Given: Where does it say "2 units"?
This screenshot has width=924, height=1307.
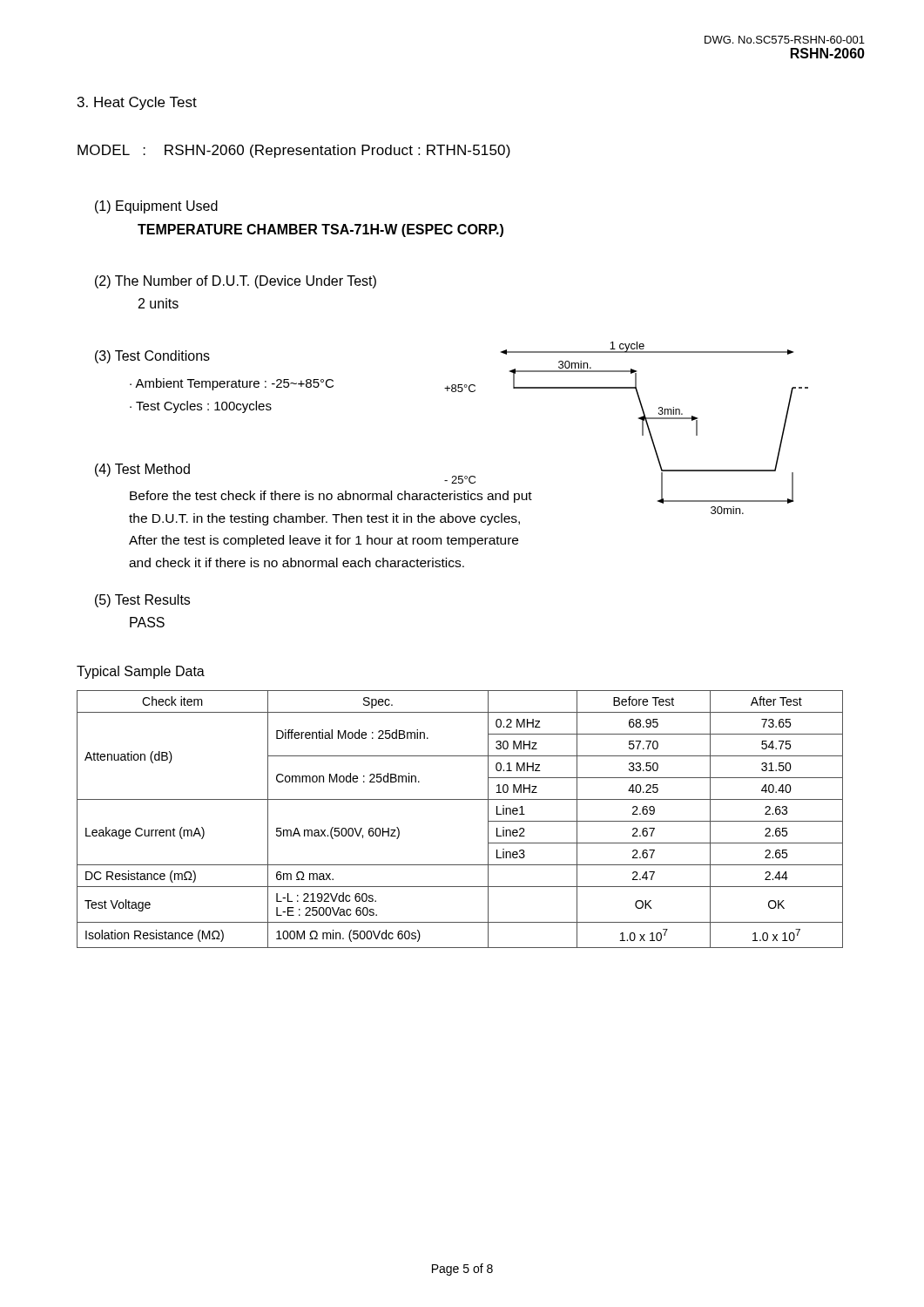Looking at the screenshot, I should 158,304.
